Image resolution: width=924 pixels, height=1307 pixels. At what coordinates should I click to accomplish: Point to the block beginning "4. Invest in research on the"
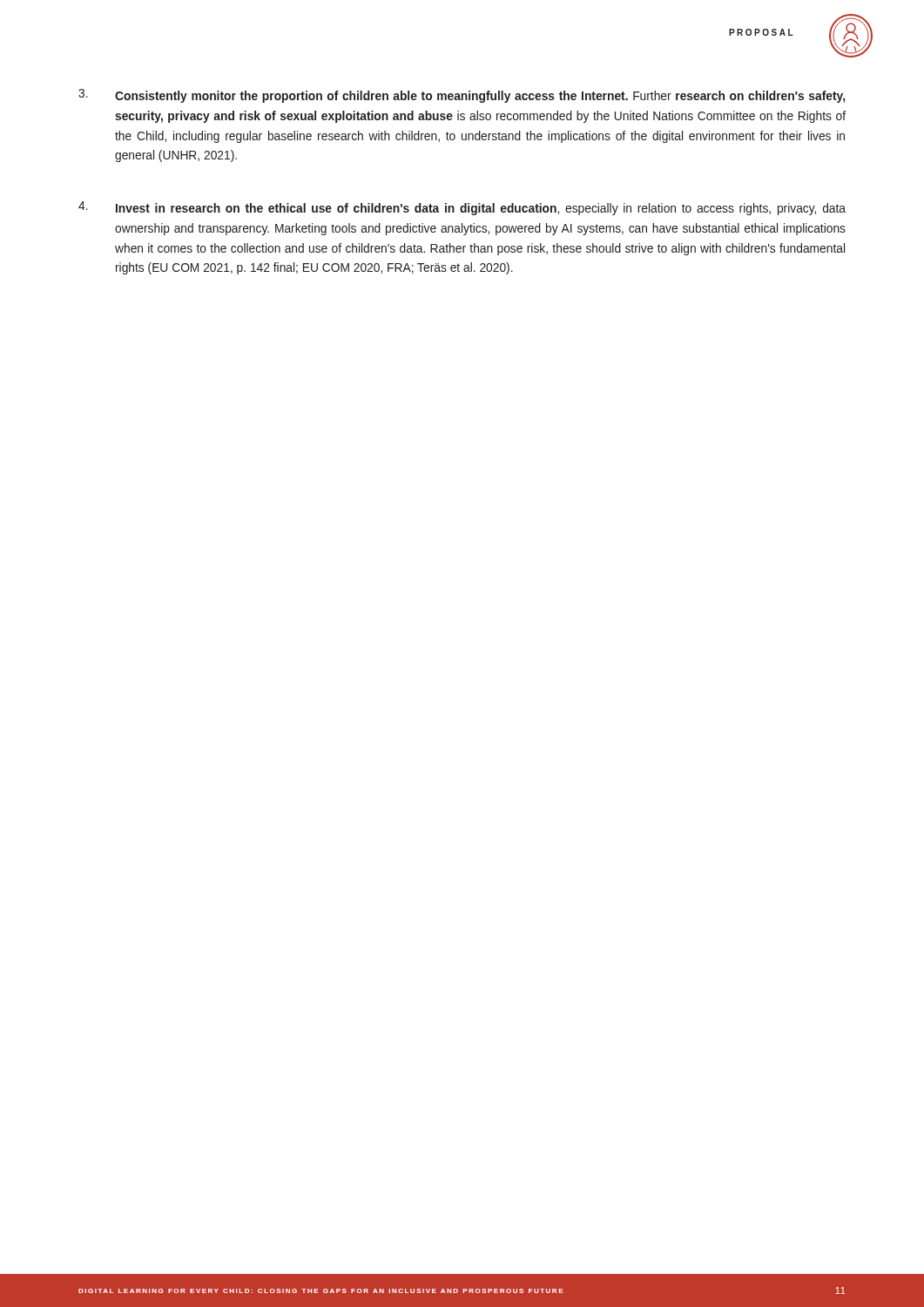pos(462,239)
